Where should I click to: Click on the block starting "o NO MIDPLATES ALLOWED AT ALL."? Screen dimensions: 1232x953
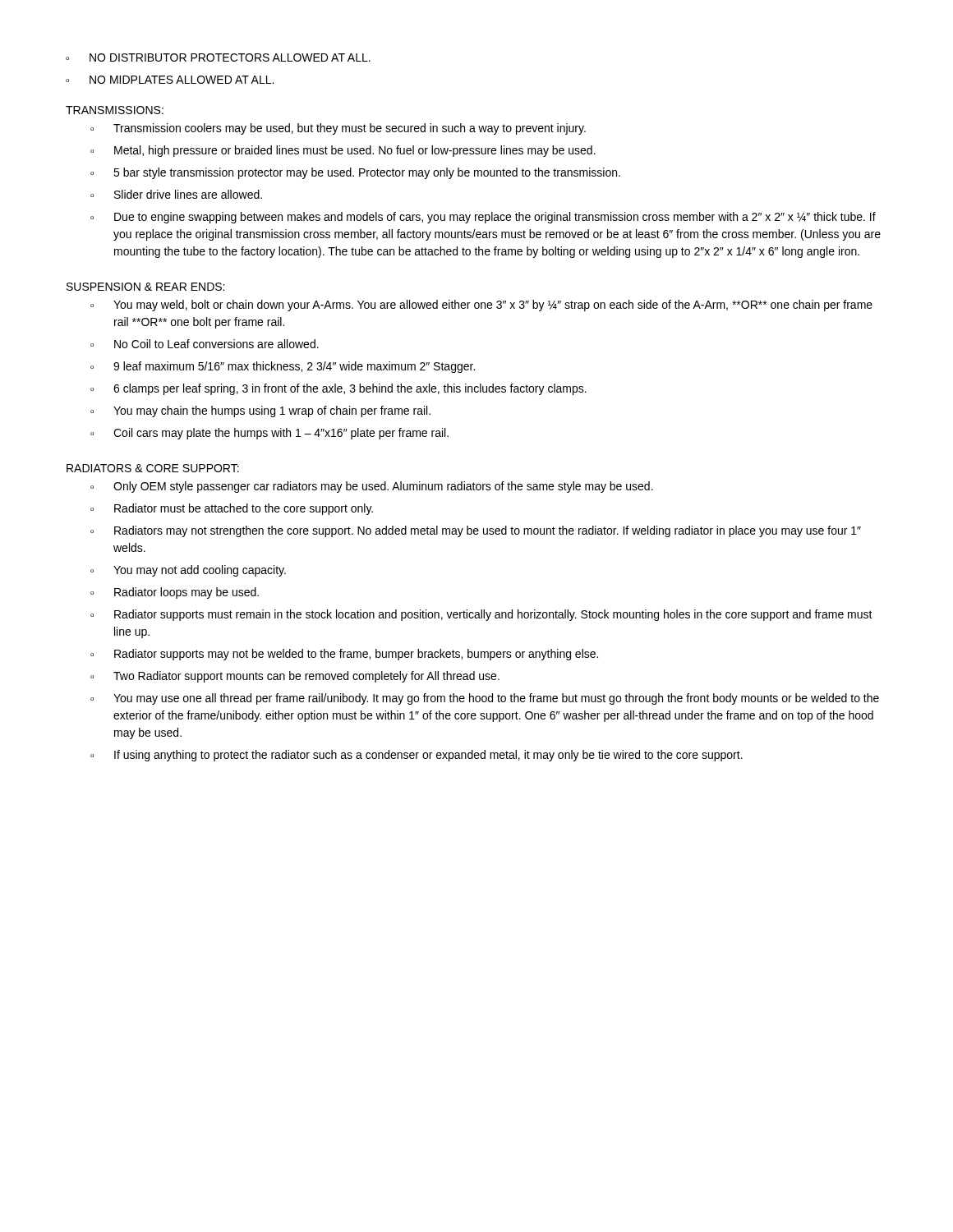(x=170, y=80)
